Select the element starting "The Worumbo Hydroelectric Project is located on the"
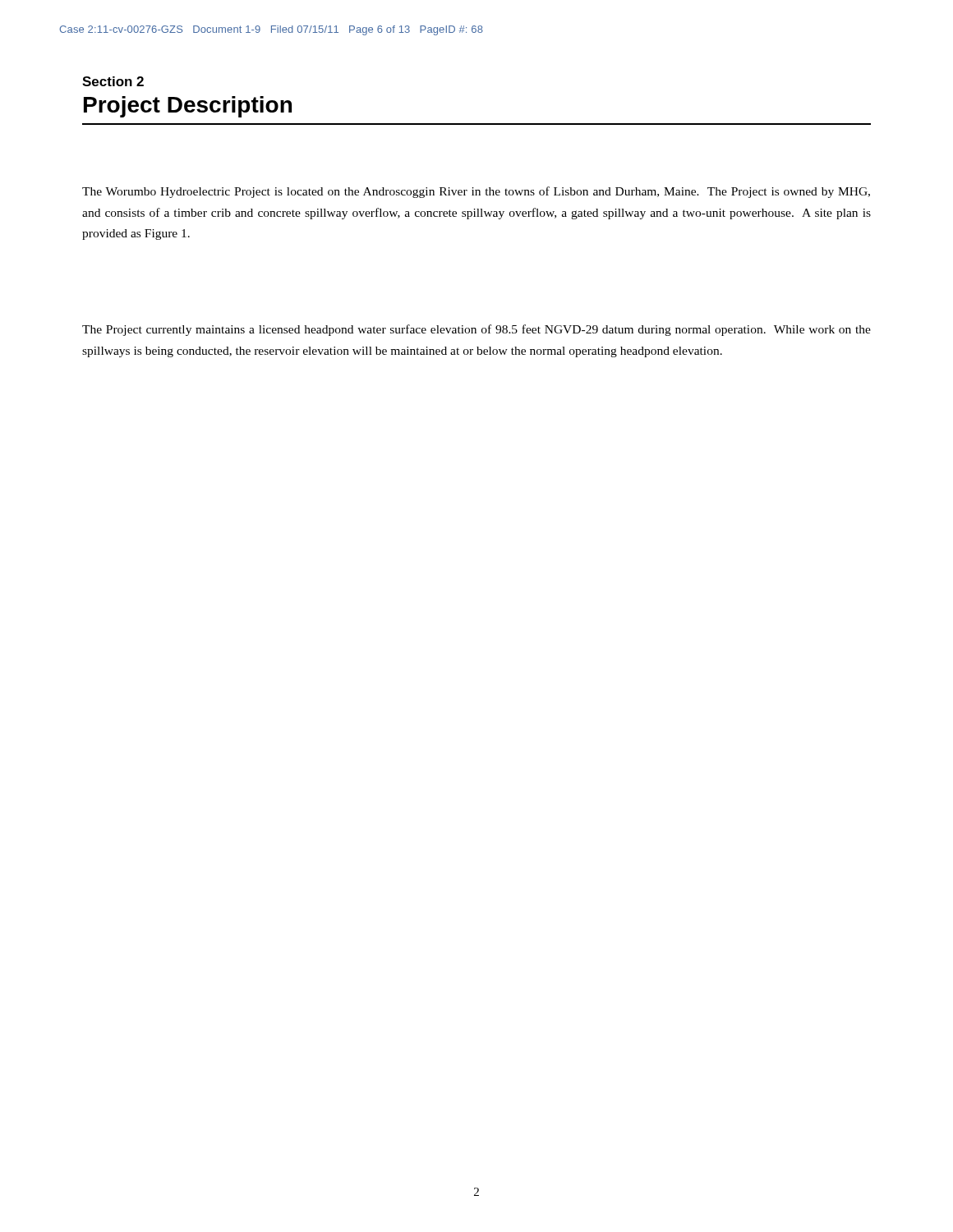 point(476,212)
